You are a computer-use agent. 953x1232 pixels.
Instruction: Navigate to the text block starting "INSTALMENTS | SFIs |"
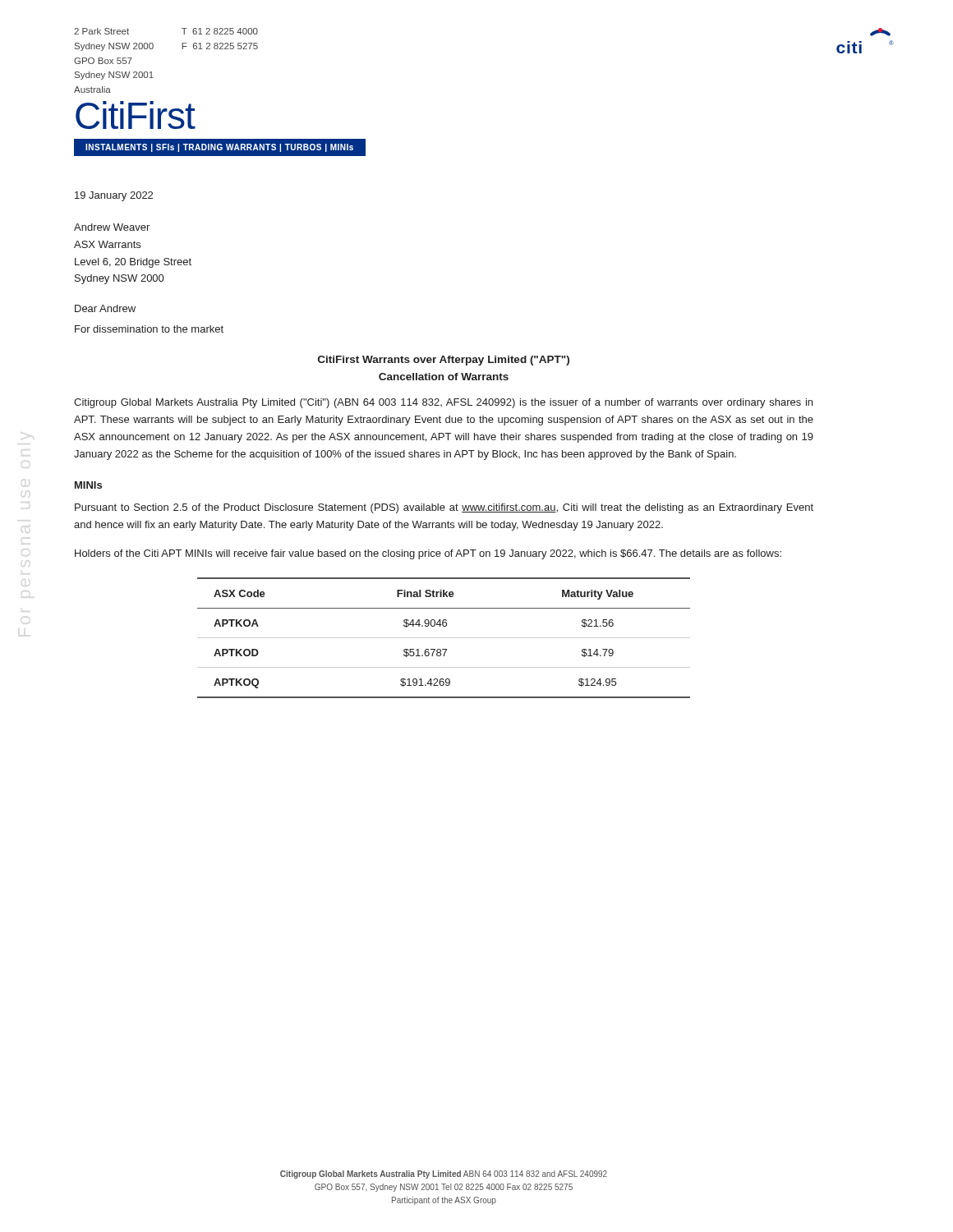pyautogui.click(x=220, y=147)
